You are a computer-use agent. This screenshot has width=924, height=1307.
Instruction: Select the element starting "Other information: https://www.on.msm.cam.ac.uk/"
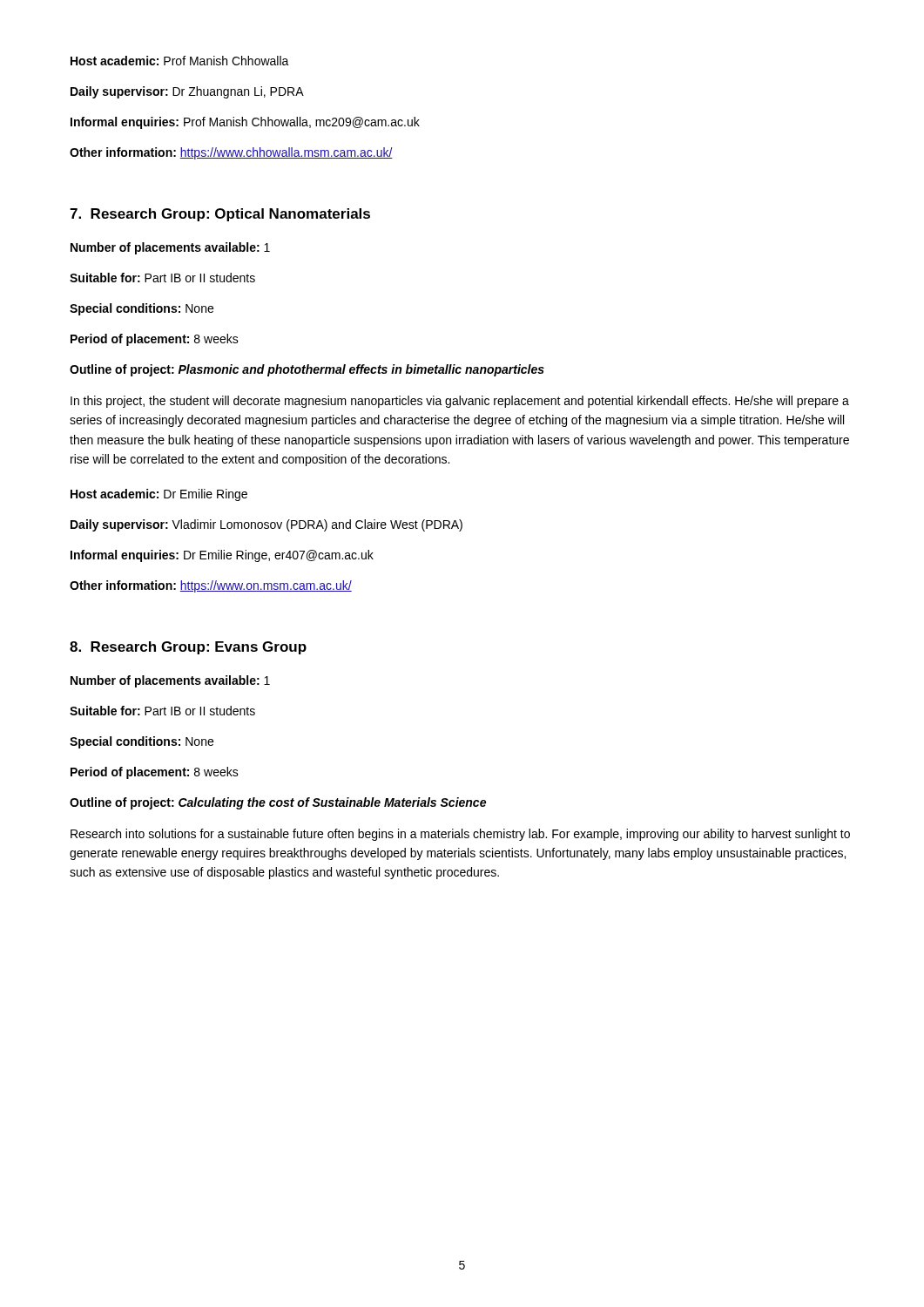[211, 585]
